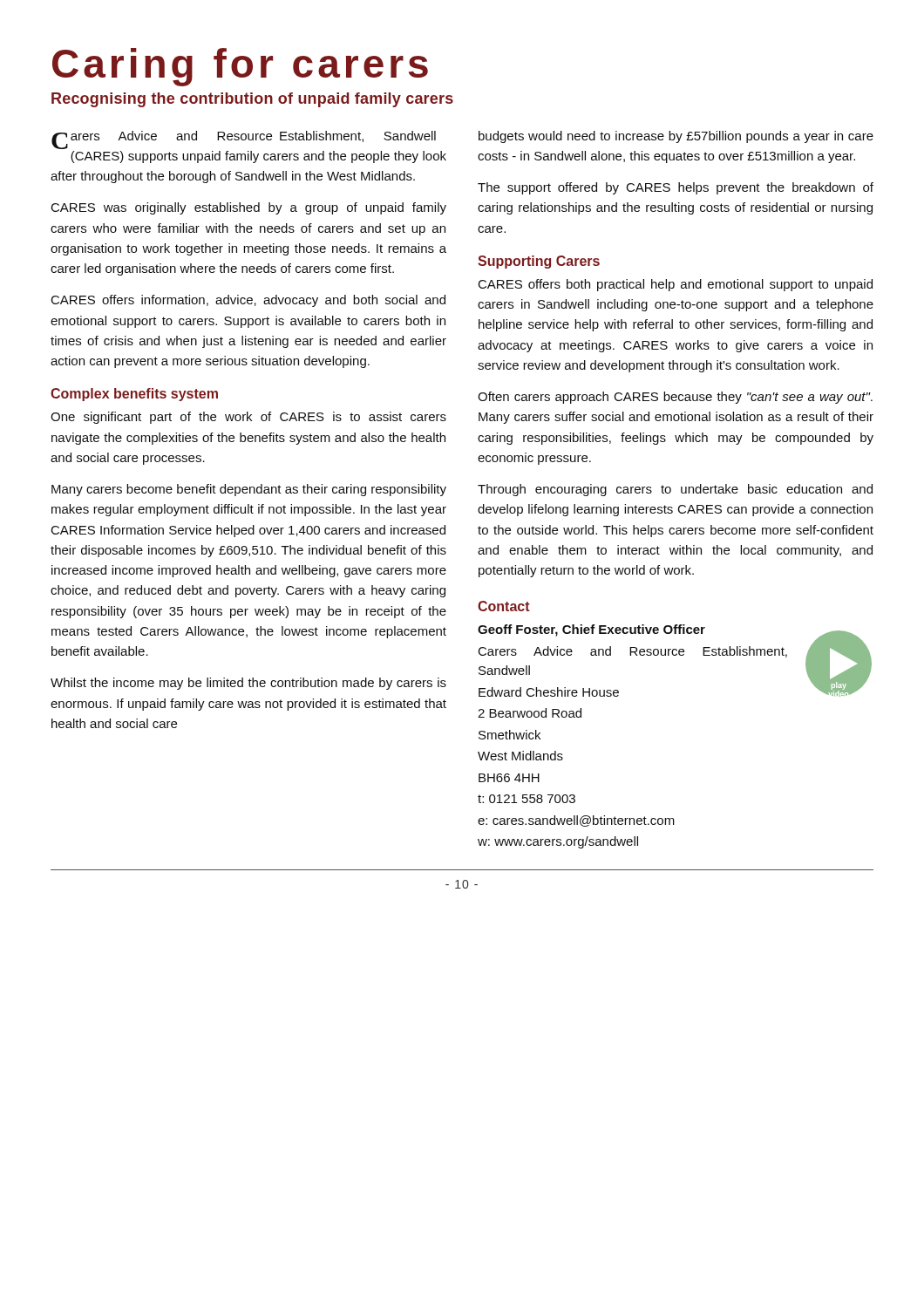Navigate to the text starting "Whilst the income may be"
924x1308 pixels.
pyautogui.click(x=248, y=703)
